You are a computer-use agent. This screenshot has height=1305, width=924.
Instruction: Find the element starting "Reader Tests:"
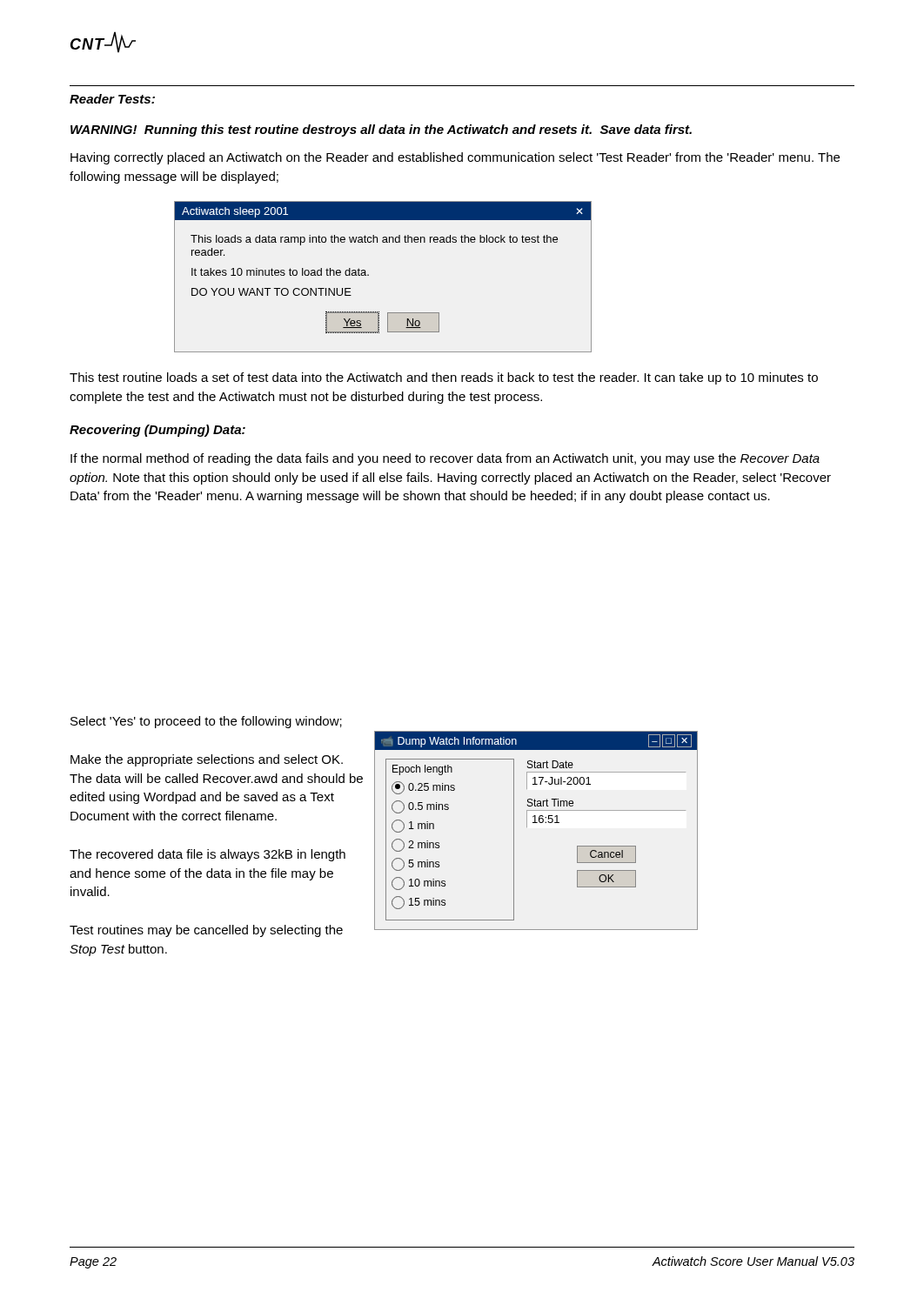click(x=112, y=99)
